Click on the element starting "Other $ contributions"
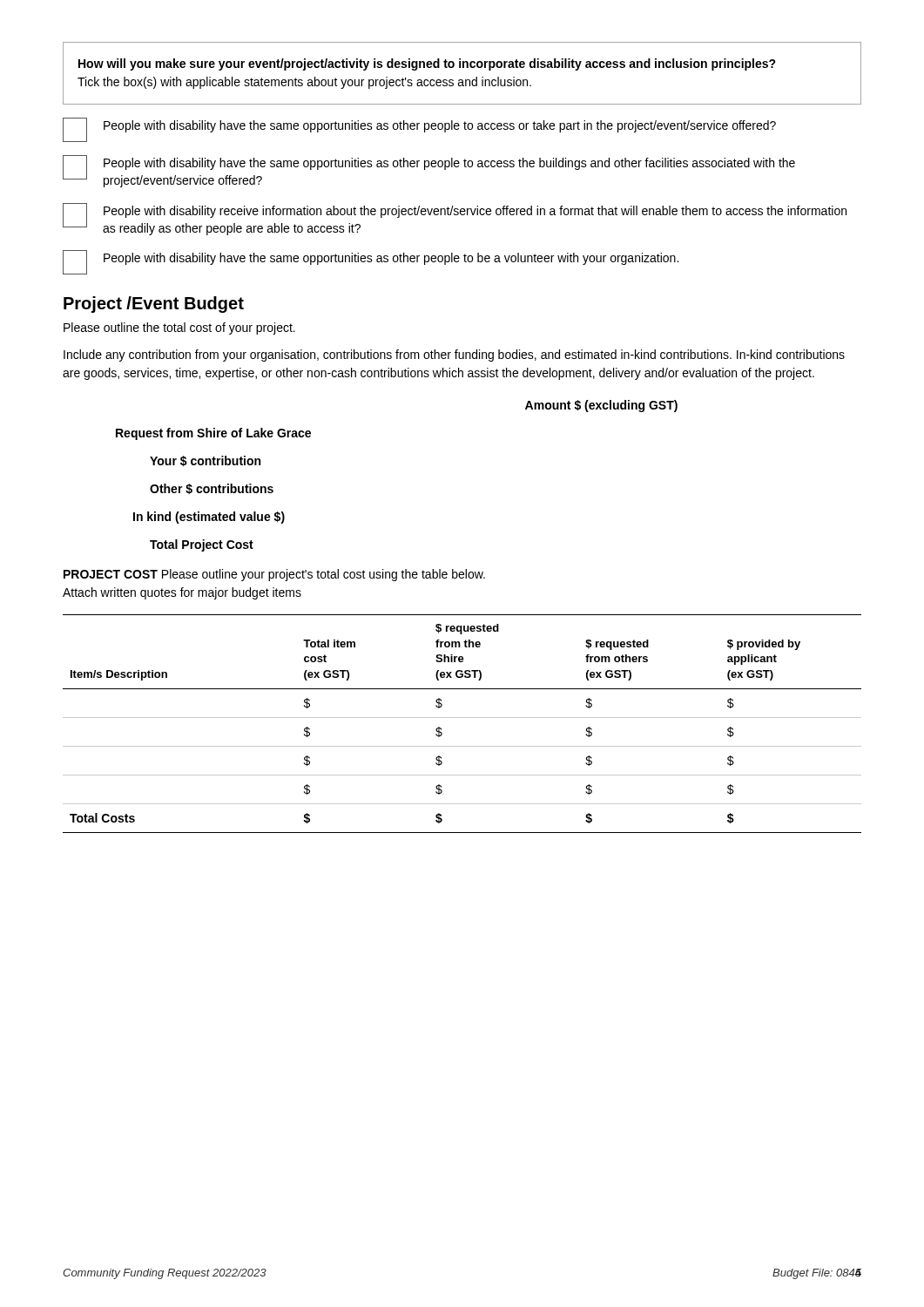The height and width of the screenshot is (1307, 924). (212, 489)
